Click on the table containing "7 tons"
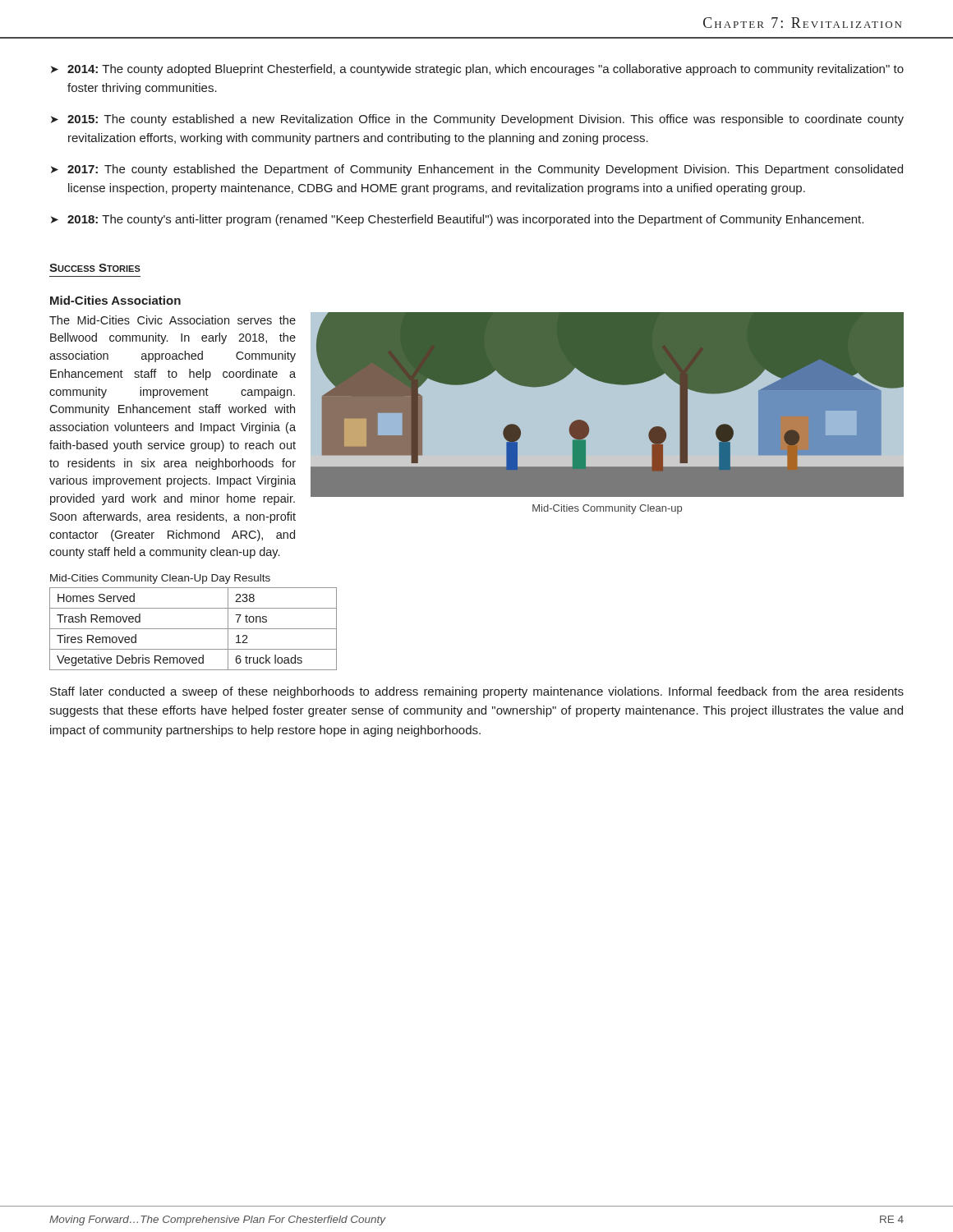This screenshot has height=1232, width=953. click(476, 629)
